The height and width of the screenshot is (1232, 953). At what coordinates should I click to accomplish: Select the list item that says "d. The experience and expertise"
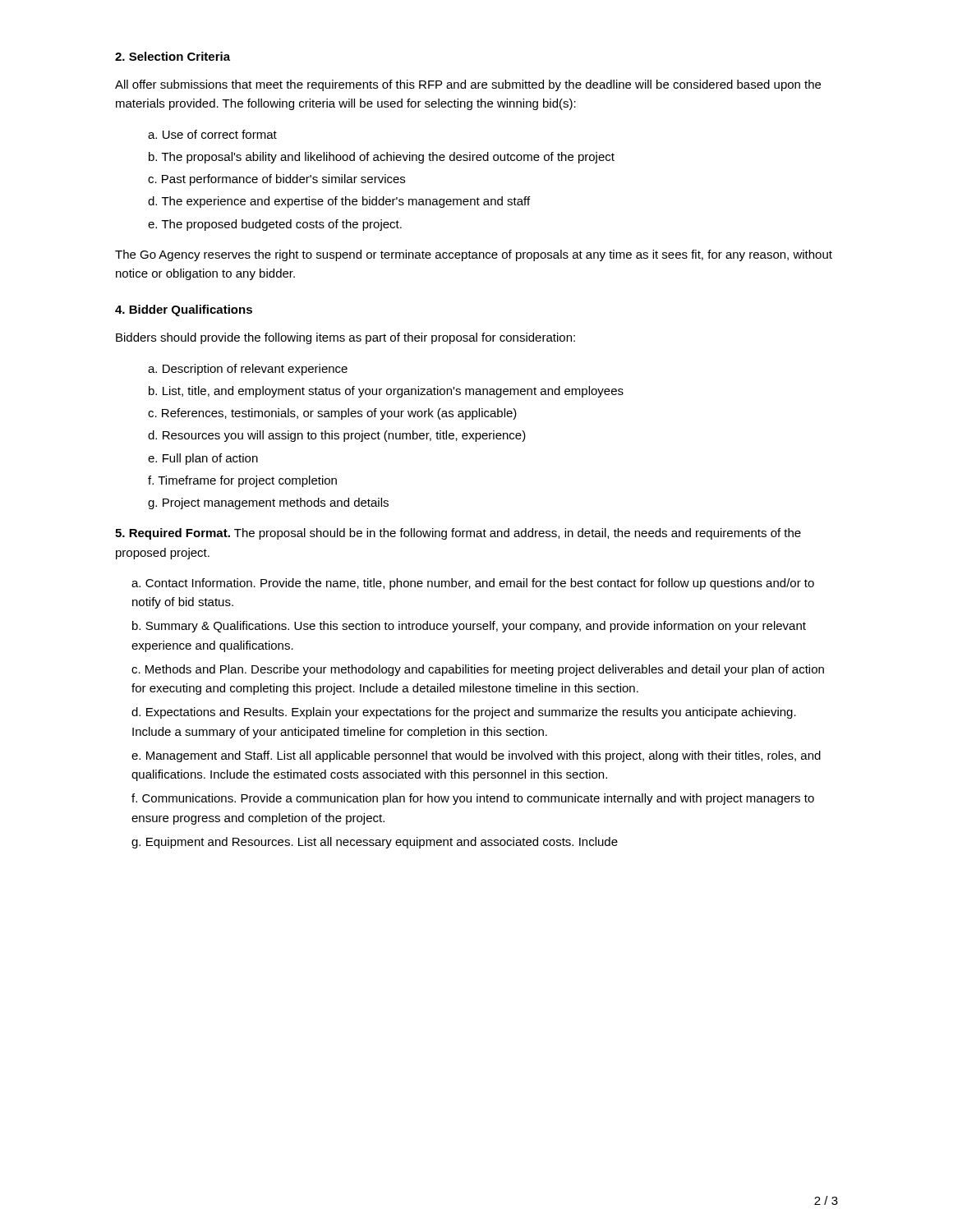click(339, 201)
